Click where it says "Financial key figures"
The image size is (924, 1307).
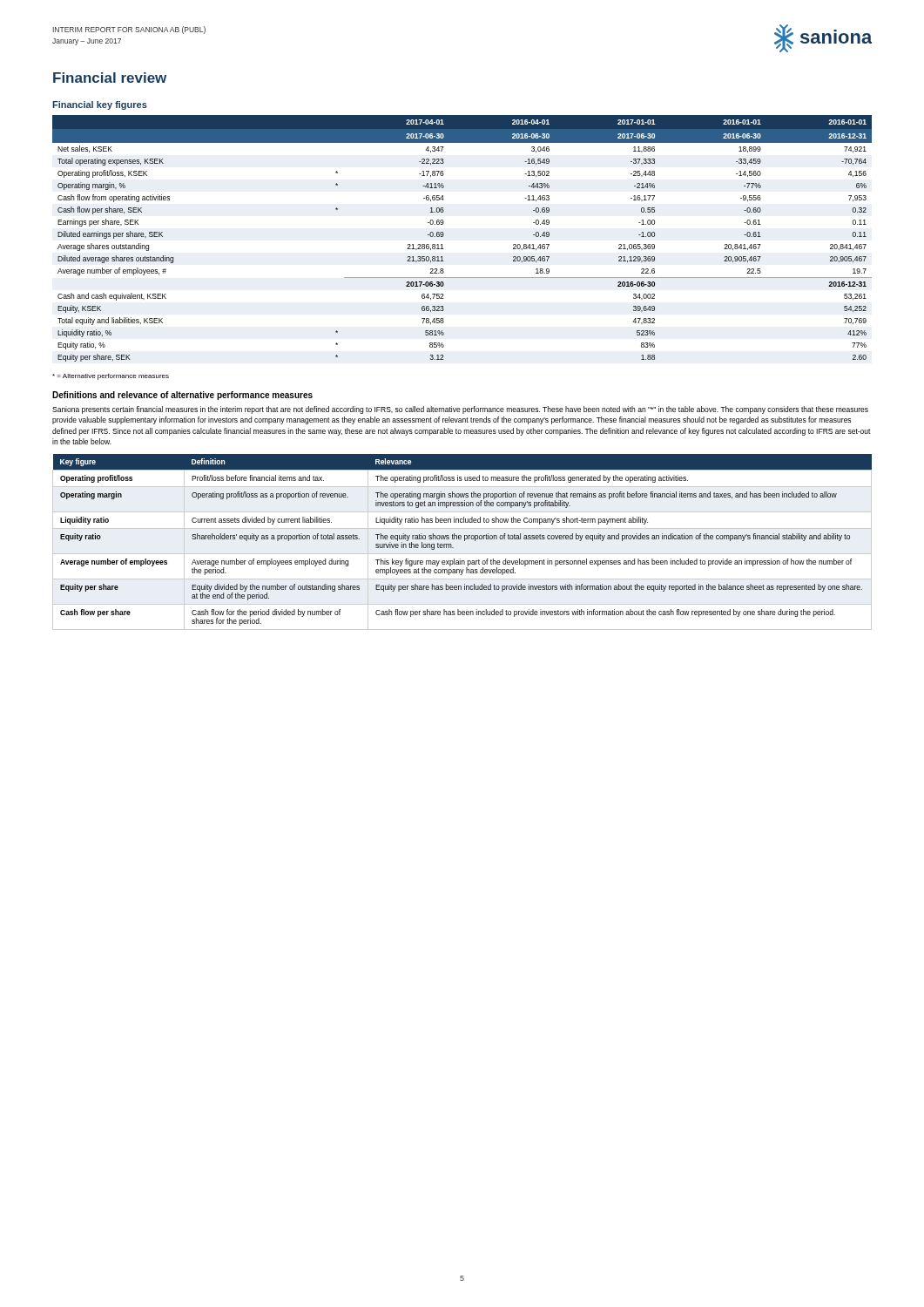point(100,105)
